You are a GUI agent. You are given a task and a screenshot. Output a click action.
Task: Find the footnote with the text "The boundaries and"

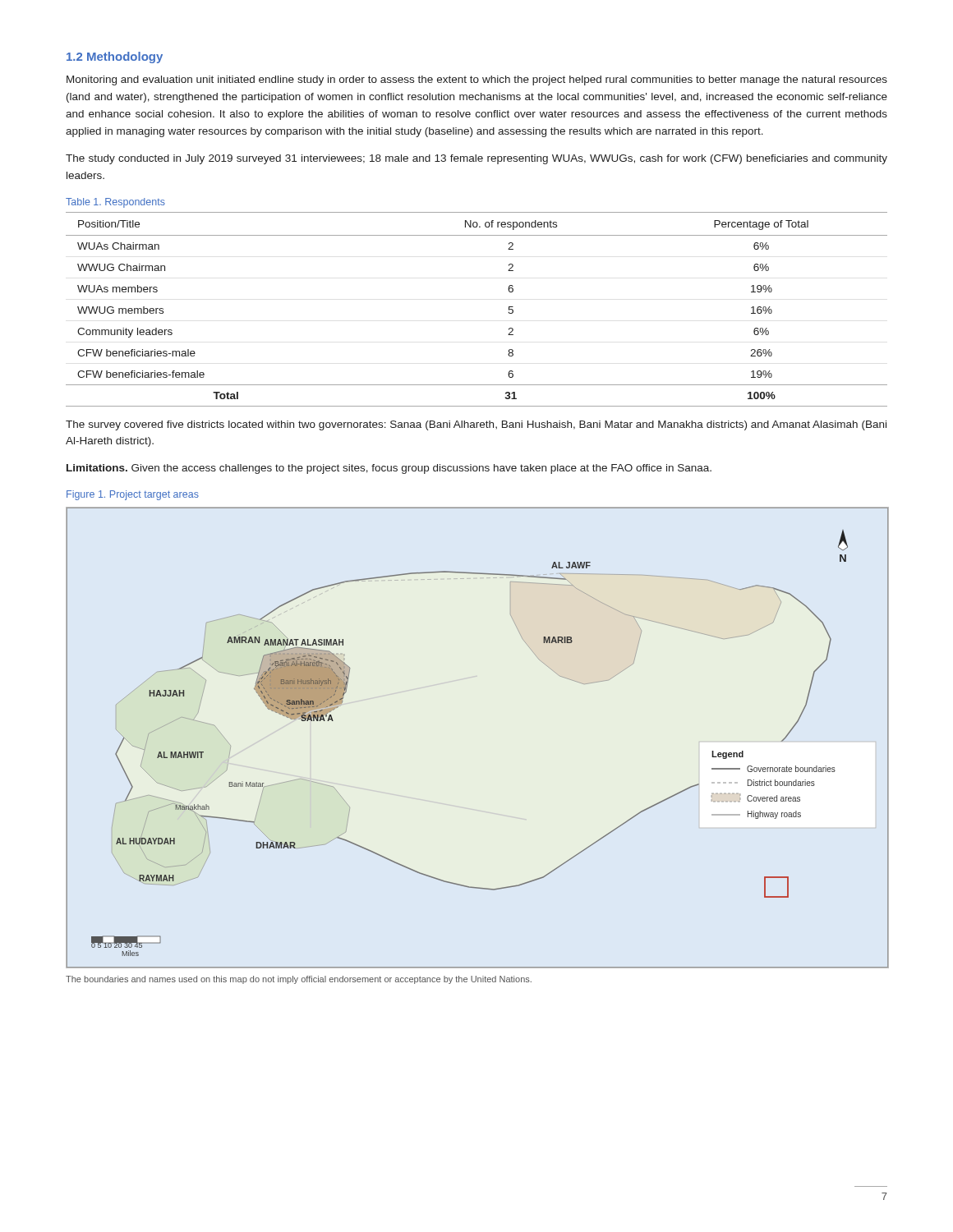(299, 979)
